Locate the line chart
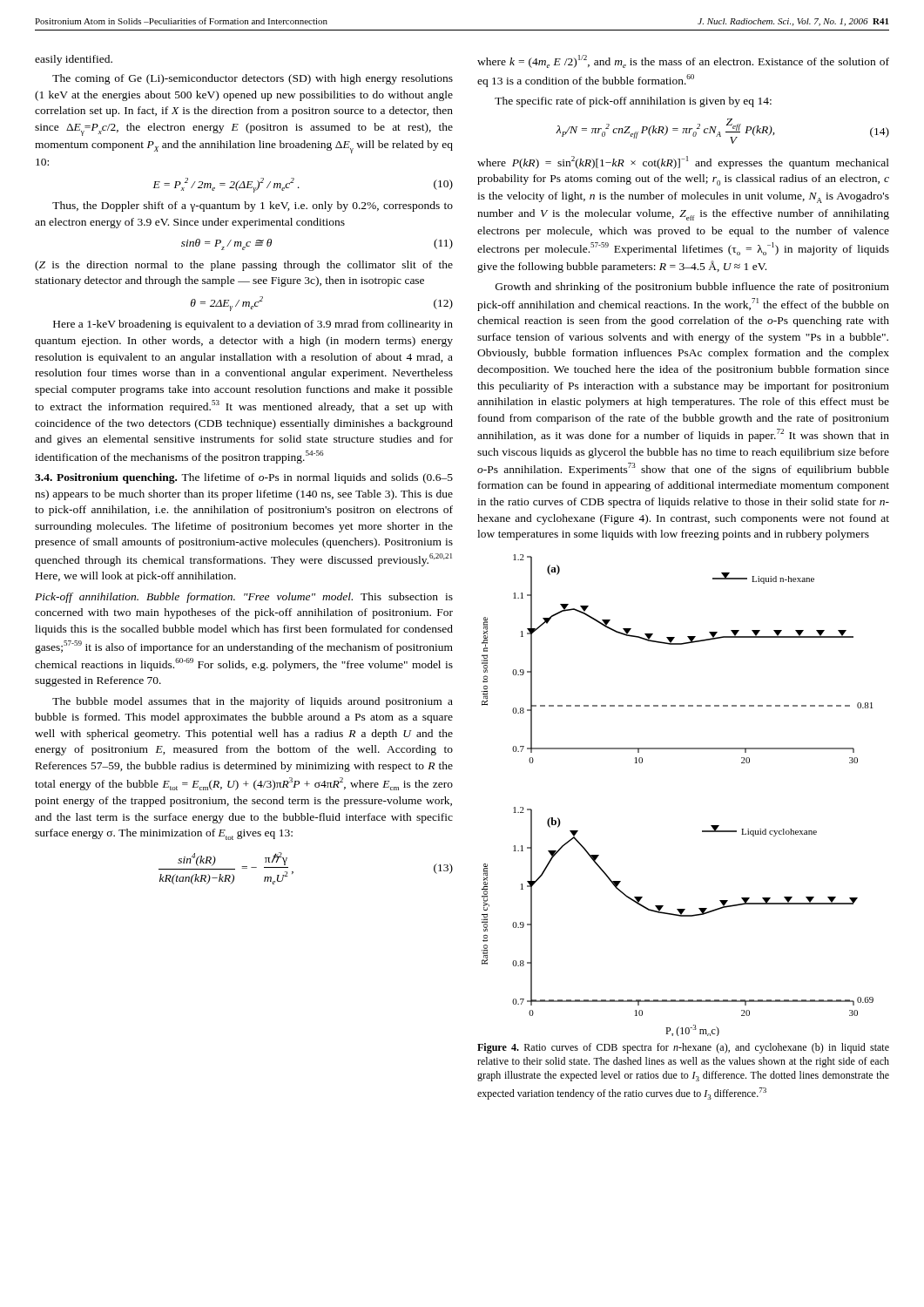 [683, 792]
